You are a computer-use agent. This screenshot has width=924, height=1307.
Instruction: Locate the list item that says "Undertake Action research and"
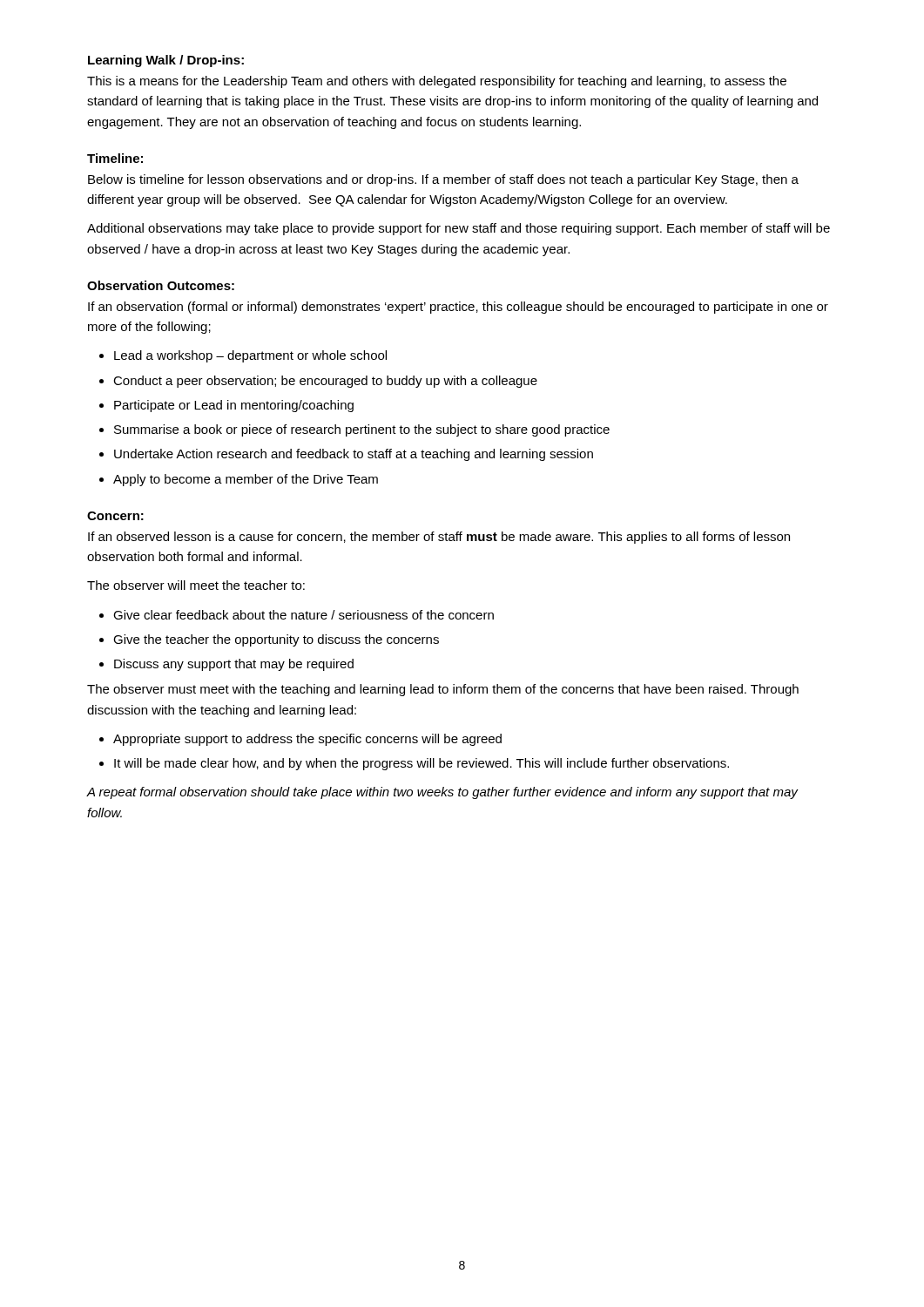tap(353, 454)
